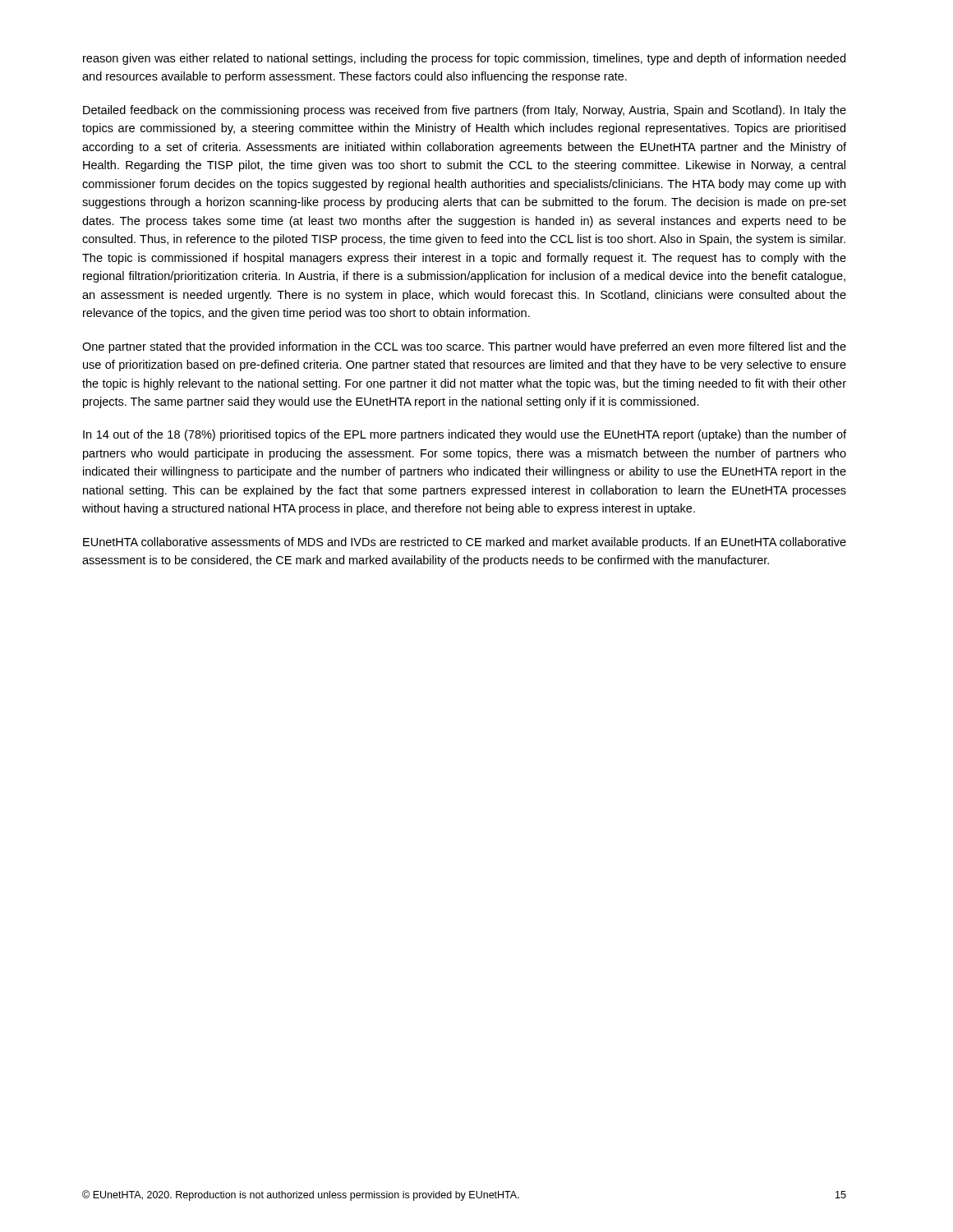Navigate to the element starting "In 14 out"
The image size is (953, 1232).
click(x=464, y=472)
